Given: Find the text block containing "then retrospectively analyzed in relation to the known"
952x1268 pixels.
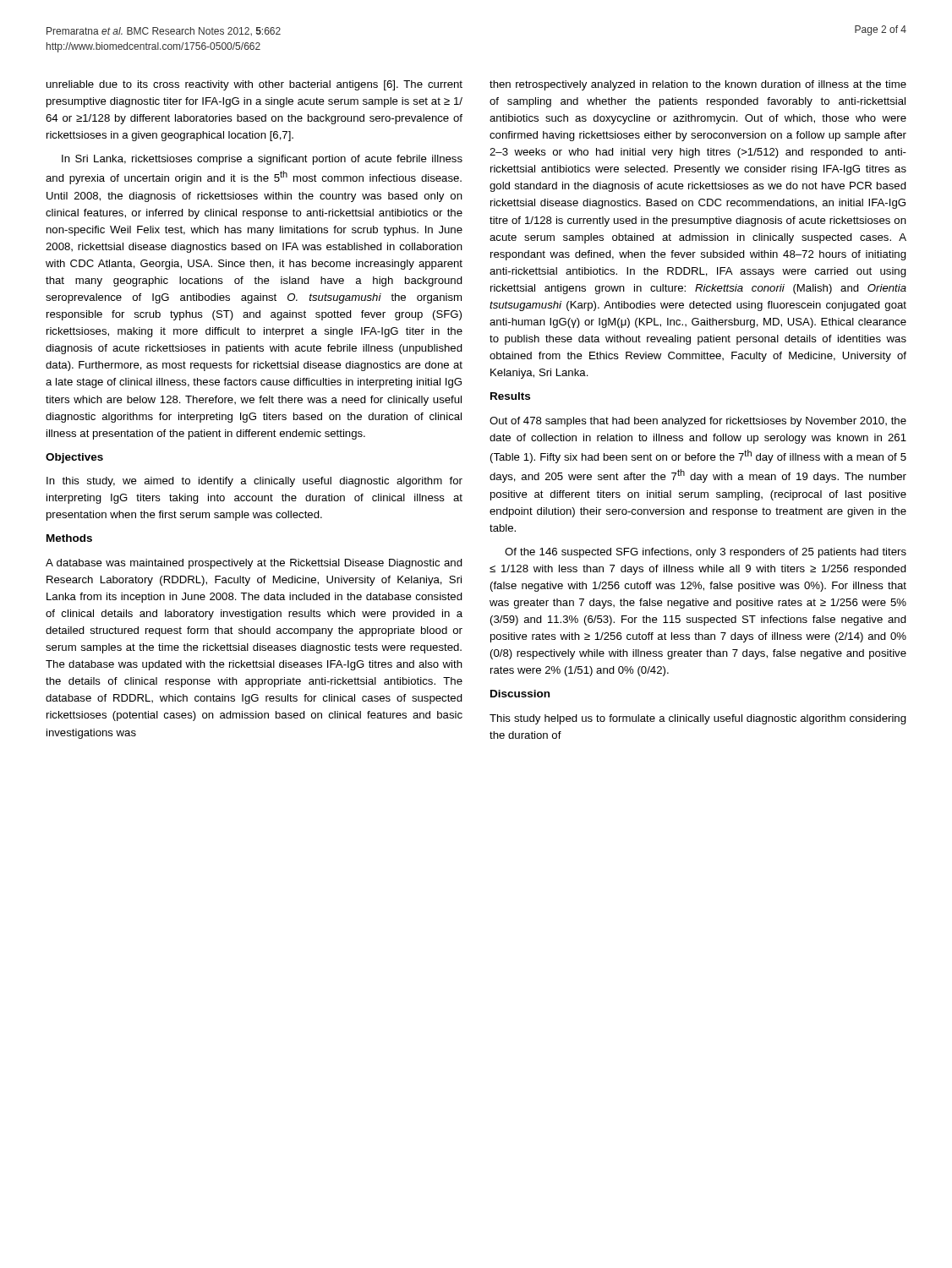Looking at the screenshot, I should click(x=698, y=229).
